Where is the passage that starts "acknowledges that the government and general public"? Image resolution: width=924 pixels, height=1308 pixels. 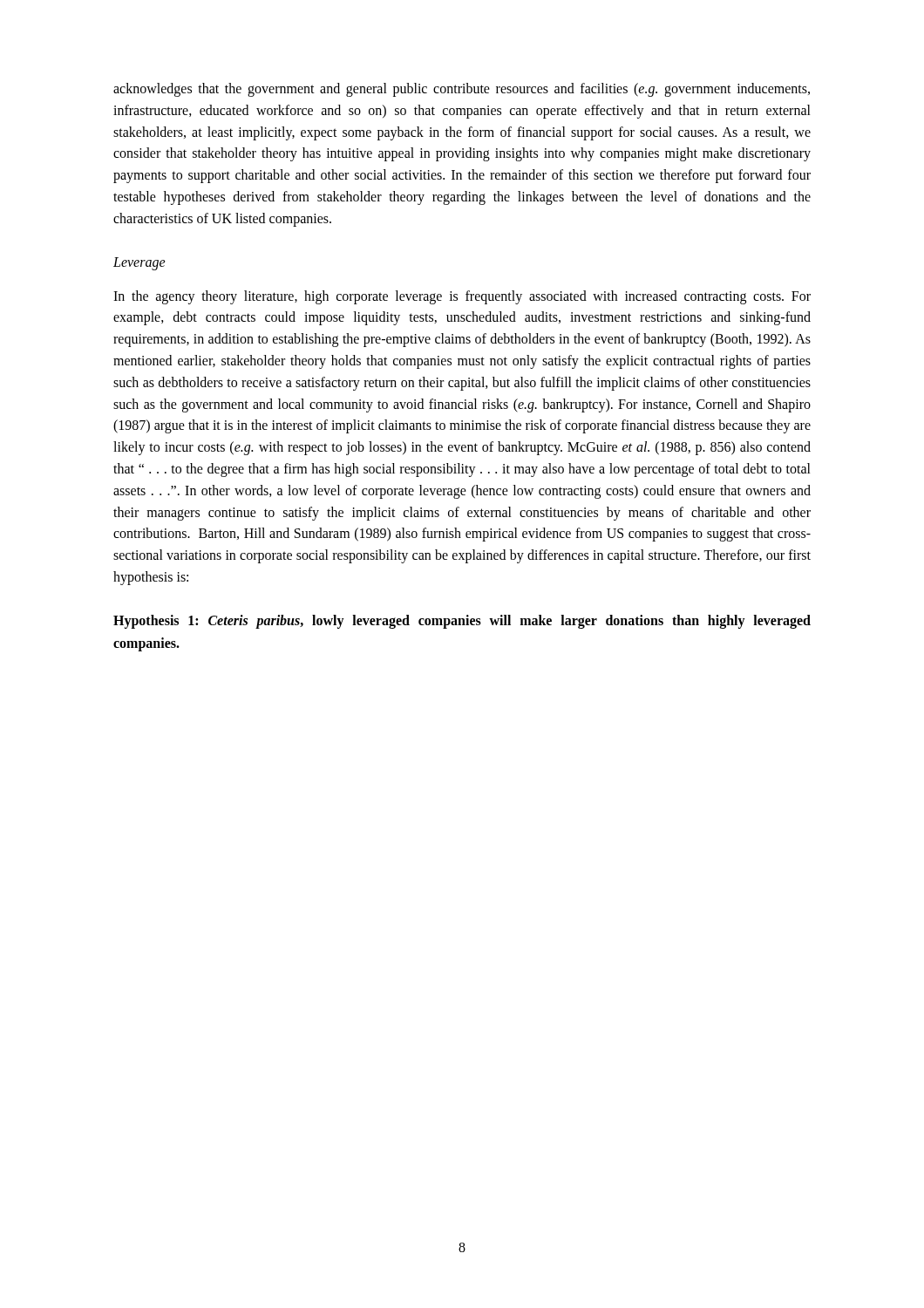tap(462, 153)
